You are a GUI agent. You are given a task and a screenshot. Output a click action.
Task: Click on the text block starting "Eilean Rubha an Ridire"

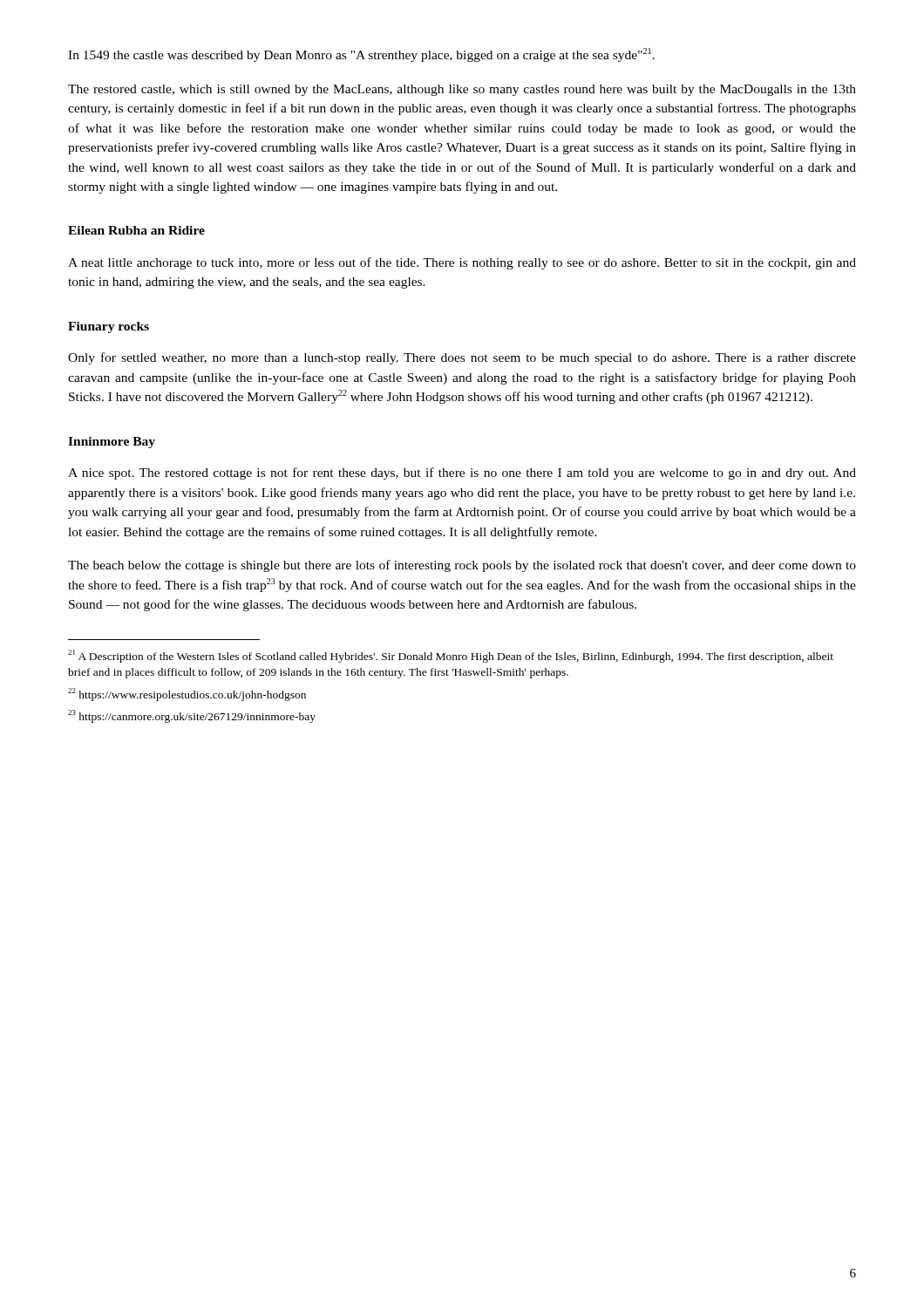pyautogui.click(x=136, y=230)
